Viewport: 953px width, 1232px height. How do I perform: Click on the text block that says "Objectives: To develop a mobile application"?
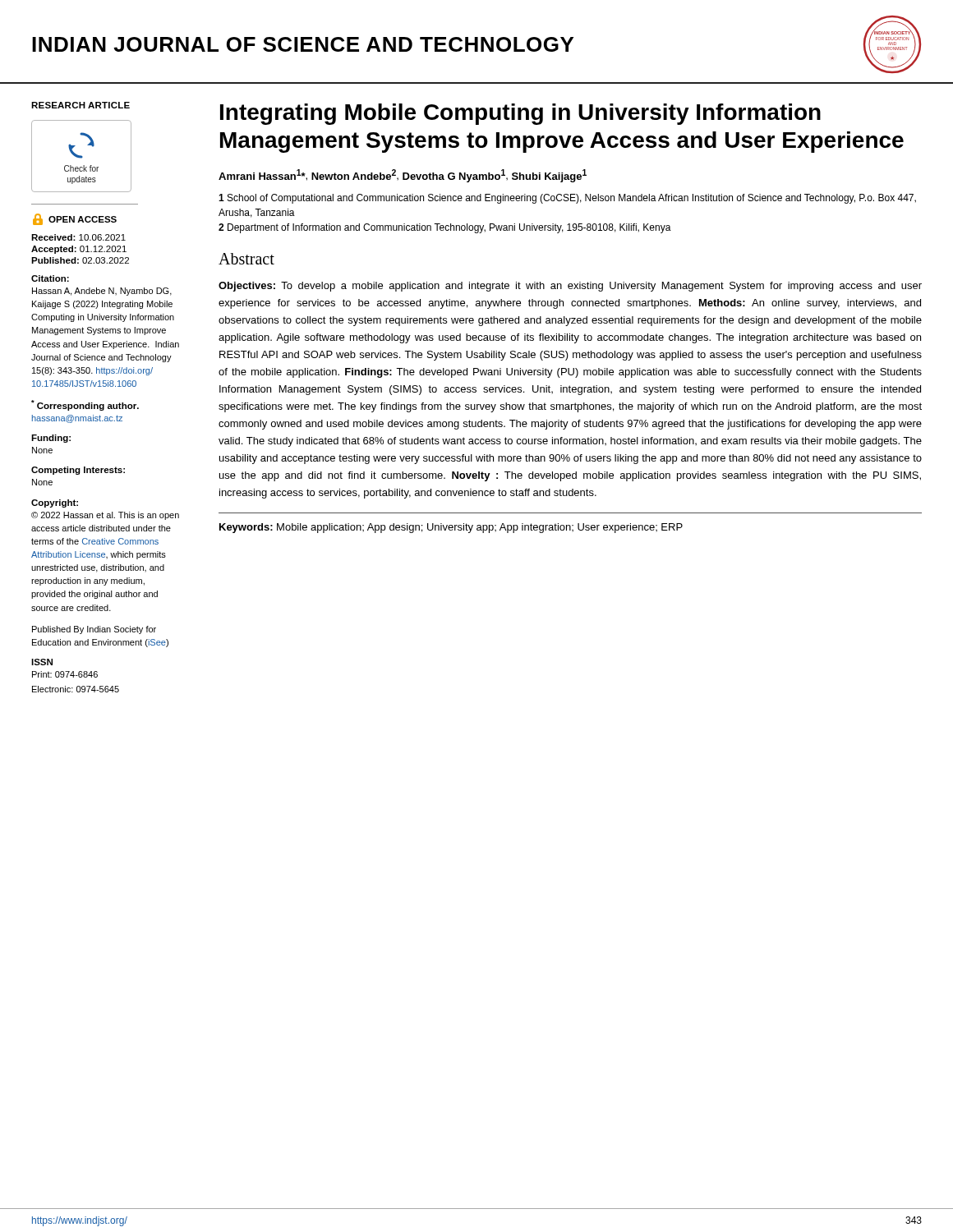coord(570,389)
